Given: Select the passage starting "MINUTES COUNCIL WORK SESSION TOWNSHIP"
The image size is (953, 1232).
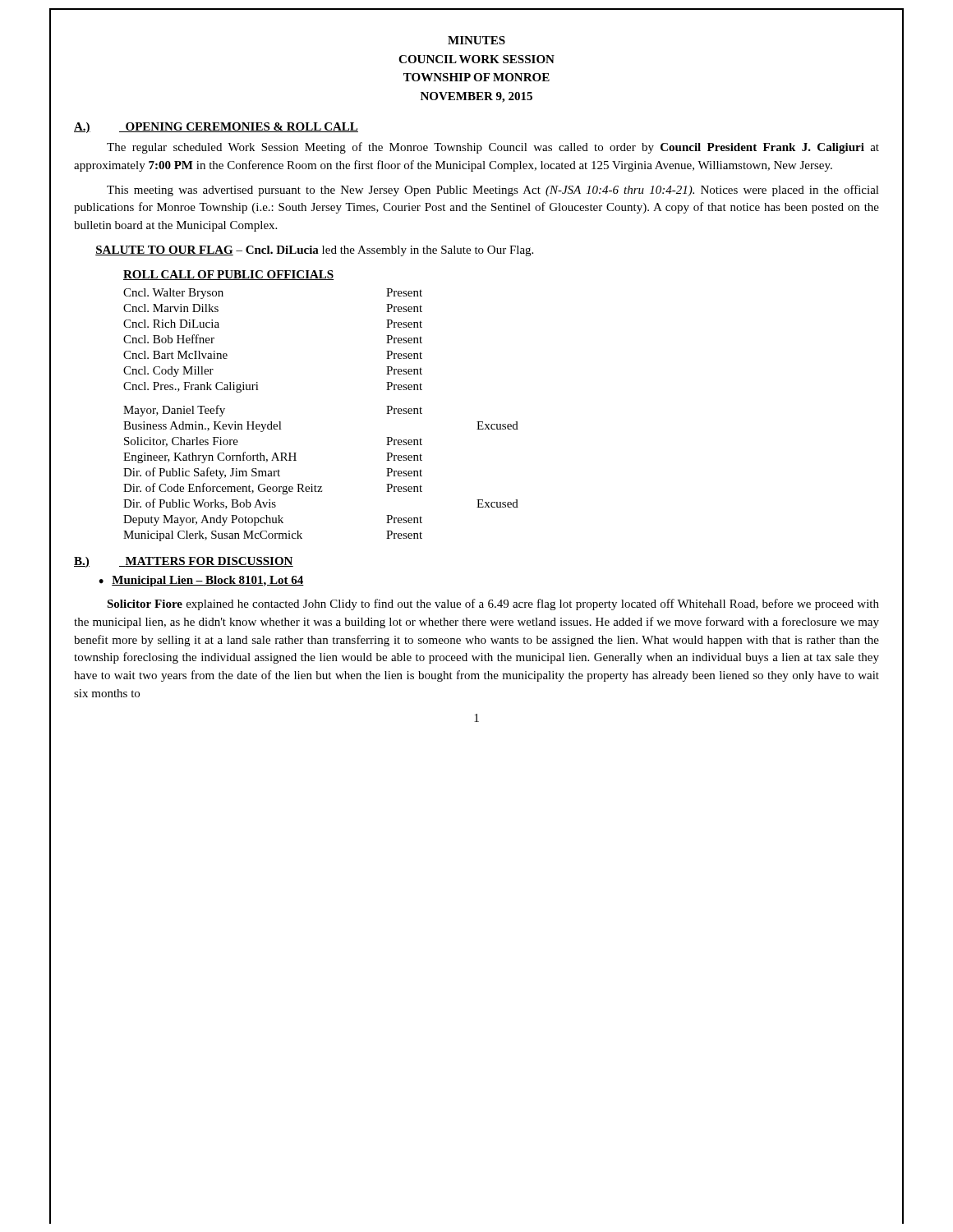Looking at the screenshot, I should [476, 68].
